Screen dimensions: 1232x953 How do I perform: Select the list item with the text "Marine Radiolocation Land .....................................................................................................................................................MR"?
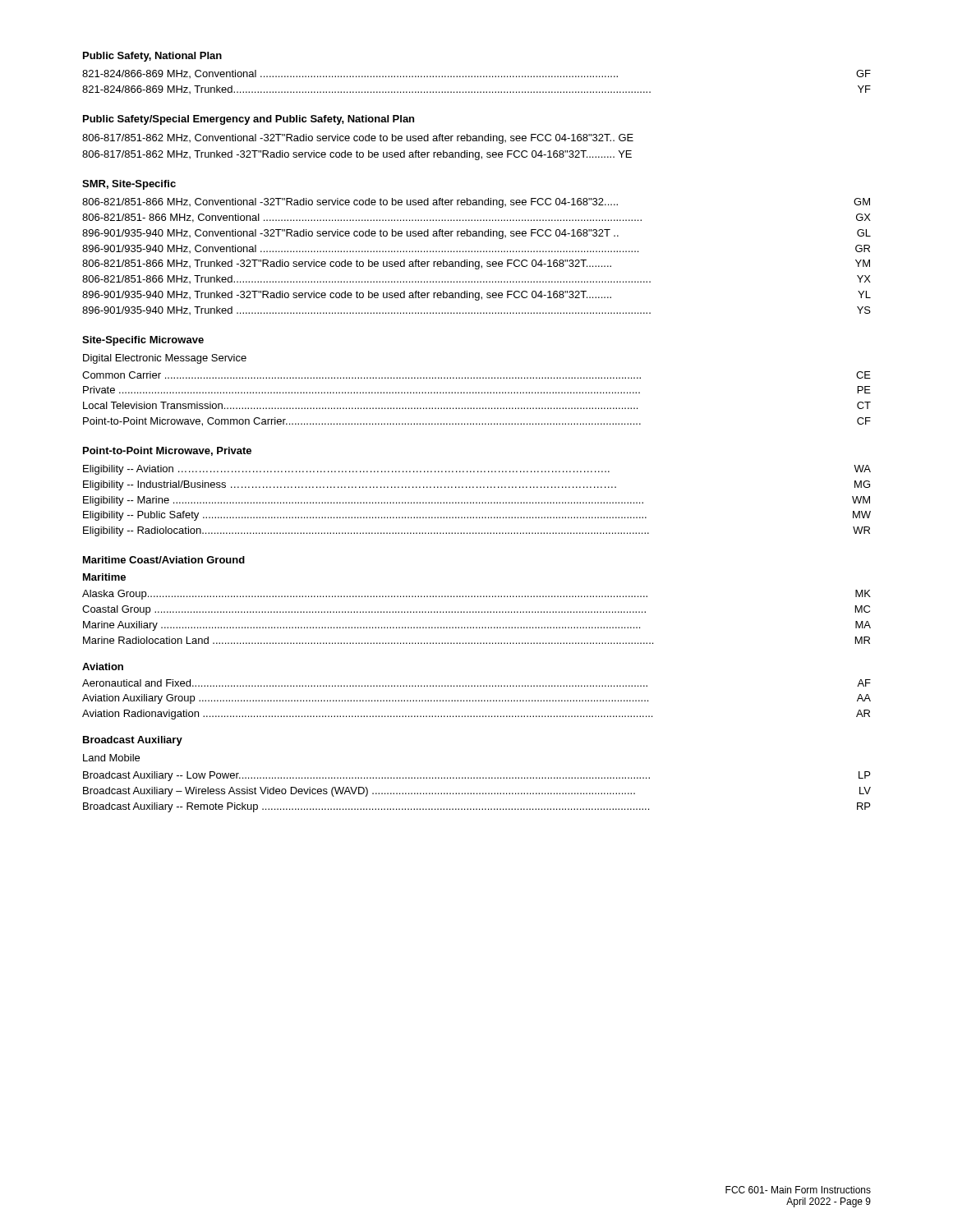coord(476,641)
